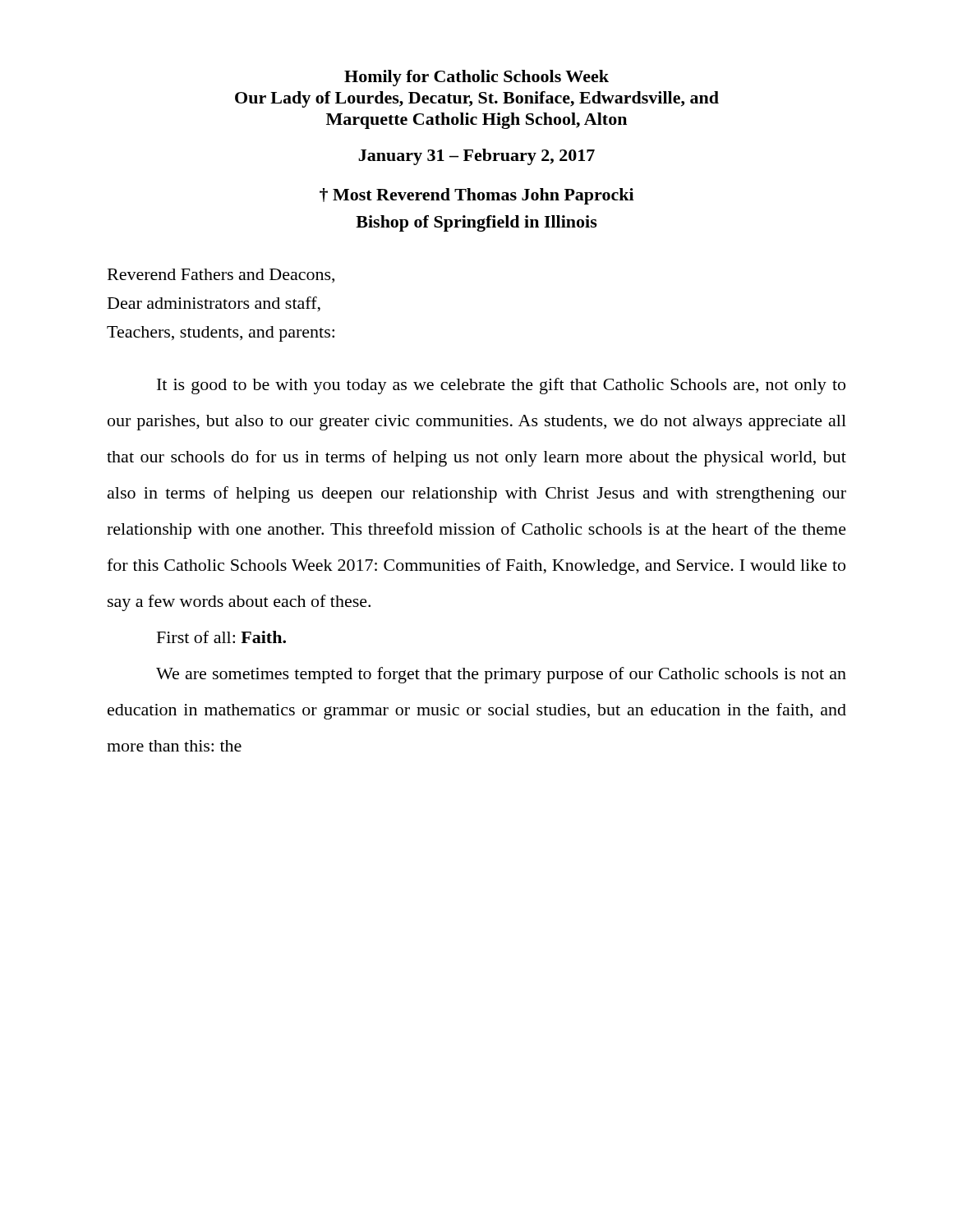Screen dimensions: 1232x953
Task: Point to the text block starting "We are sometimes tempted to forget that"
Action: [x=476, y=709]
